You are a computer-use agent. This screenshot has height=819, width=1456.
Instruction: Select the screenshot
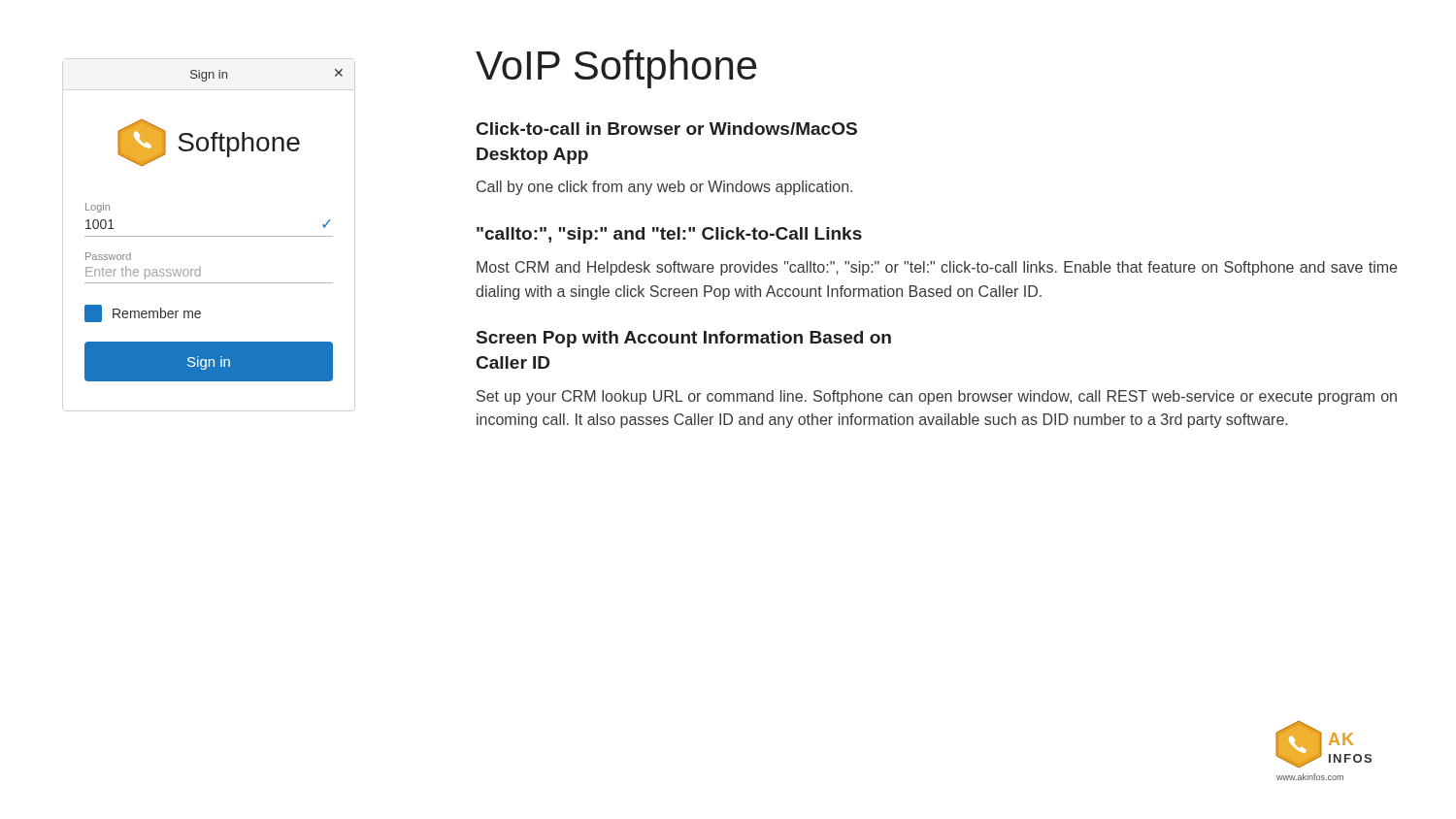(209, 235)
